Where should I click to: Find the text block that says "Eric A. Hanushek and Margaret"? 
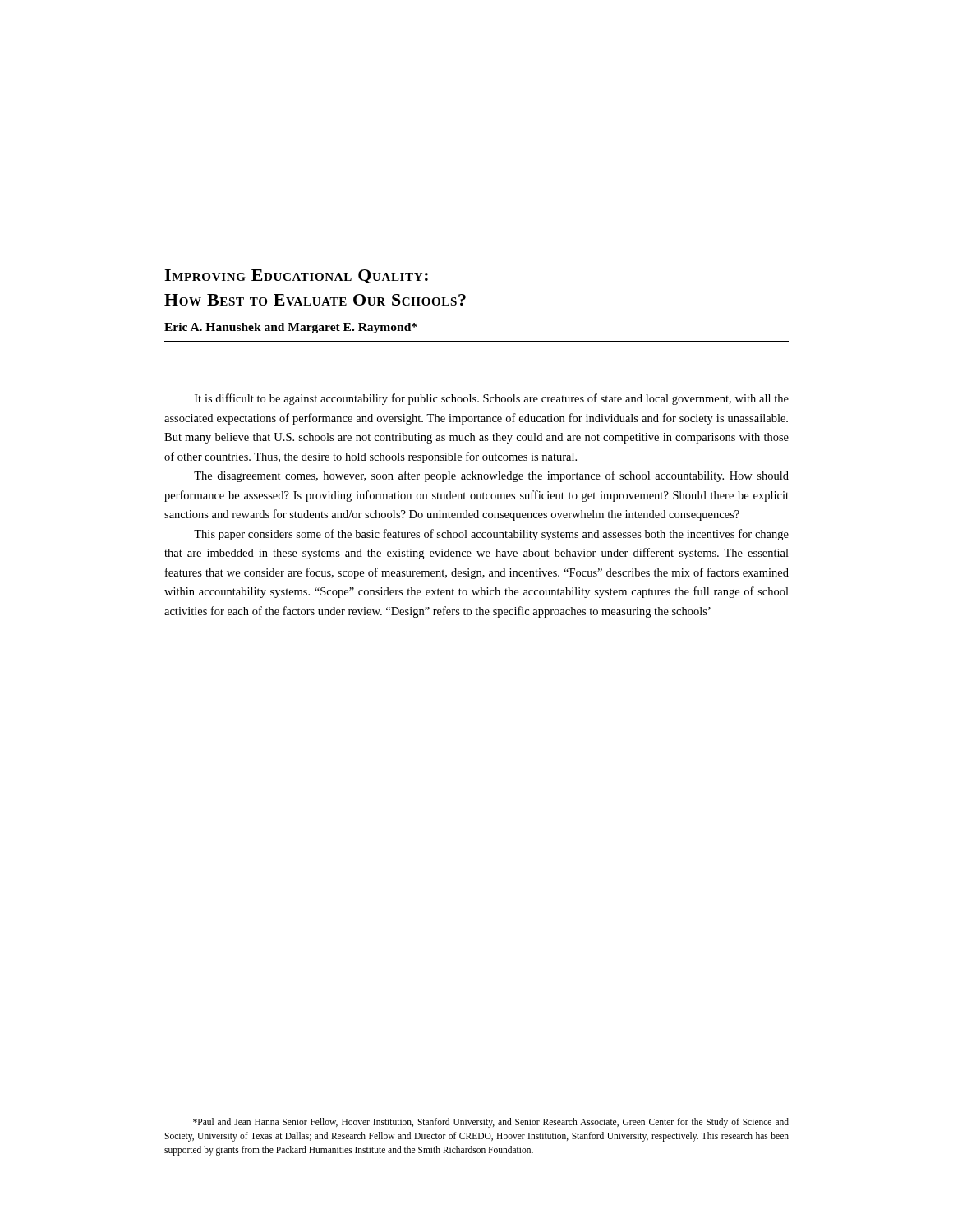point(291,327)
